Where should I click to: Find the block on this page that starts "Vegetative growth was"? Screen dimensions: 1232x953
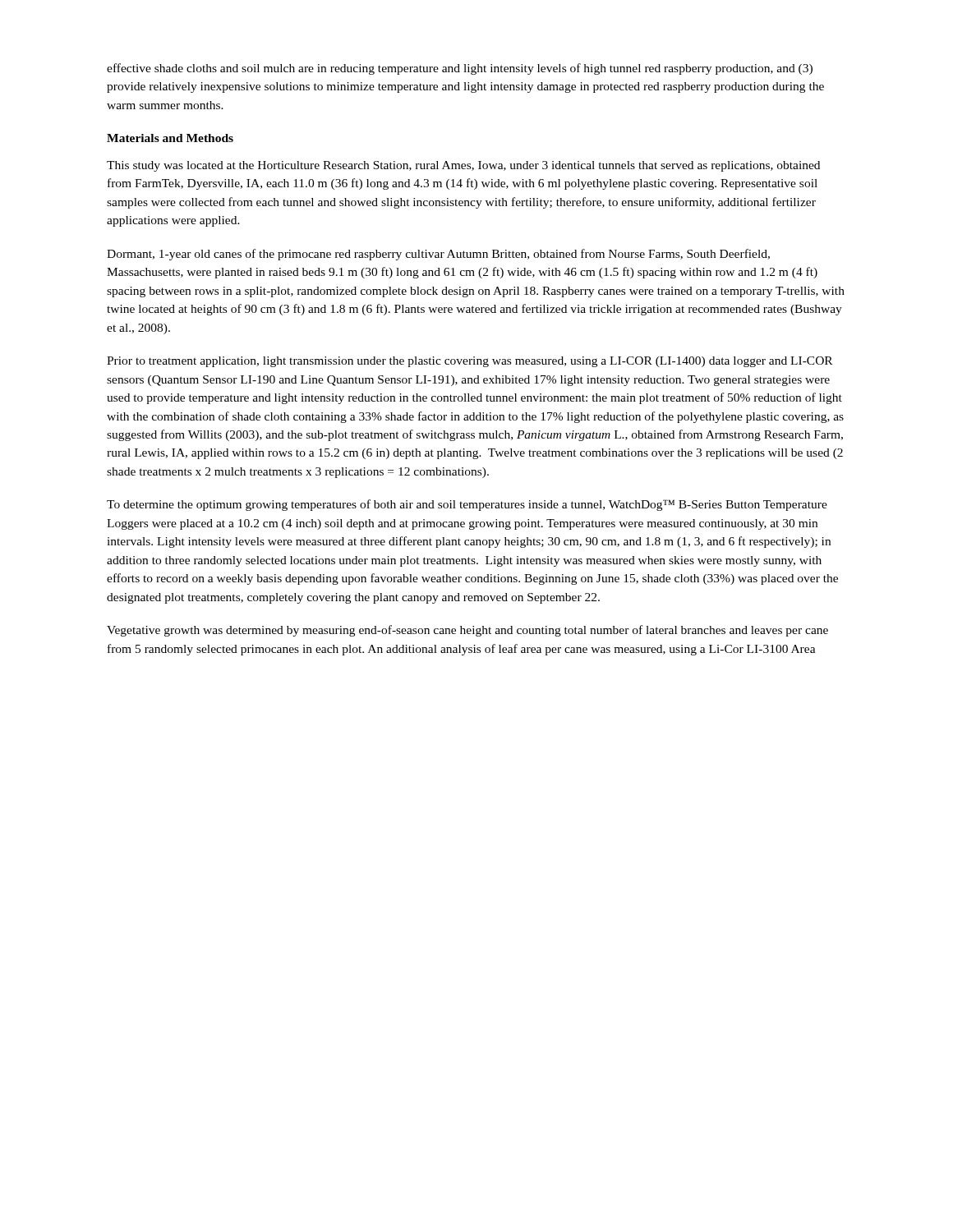pyautogui.click(x=468, y=639)
